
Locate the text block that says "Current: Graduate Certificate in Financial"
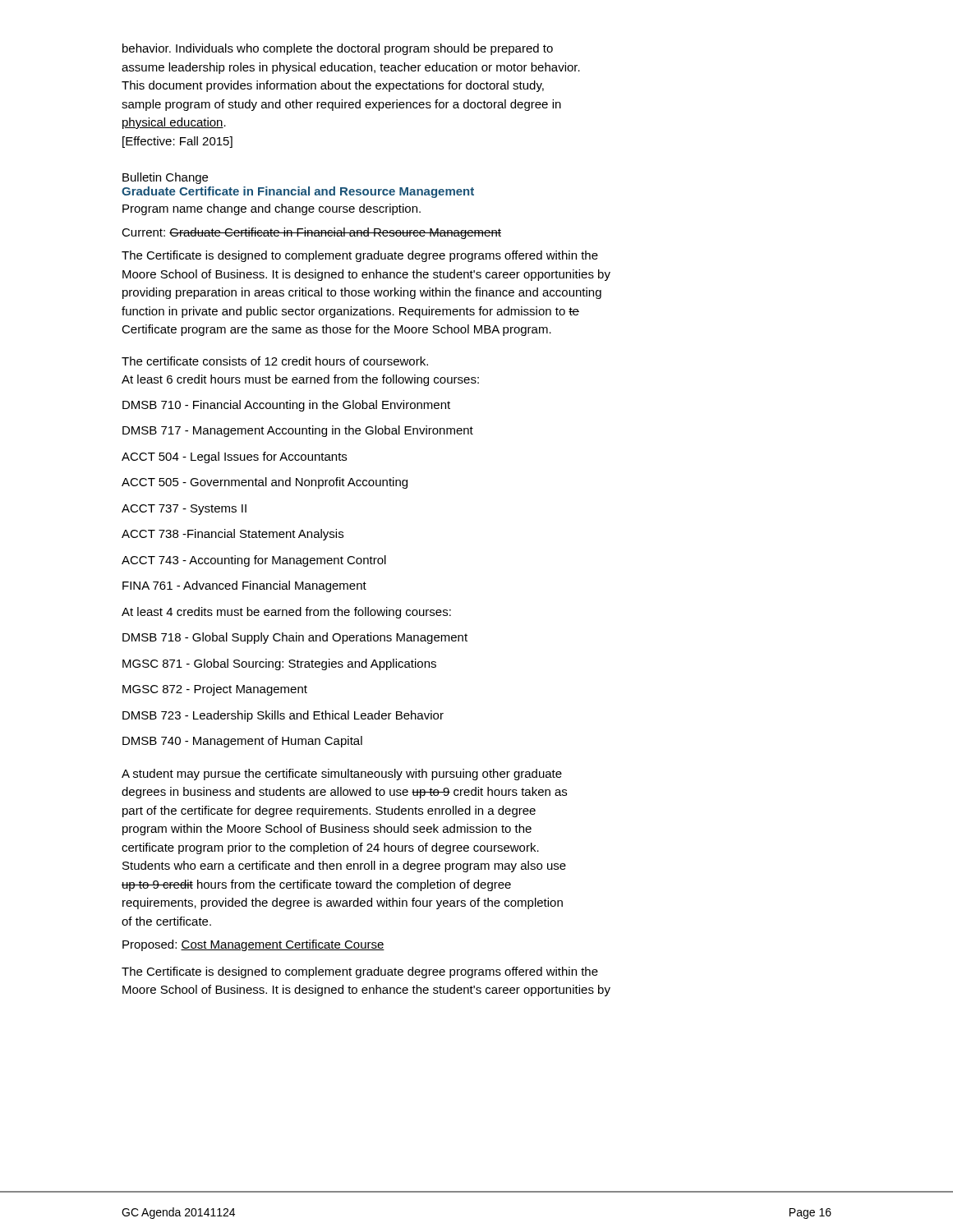311,232
